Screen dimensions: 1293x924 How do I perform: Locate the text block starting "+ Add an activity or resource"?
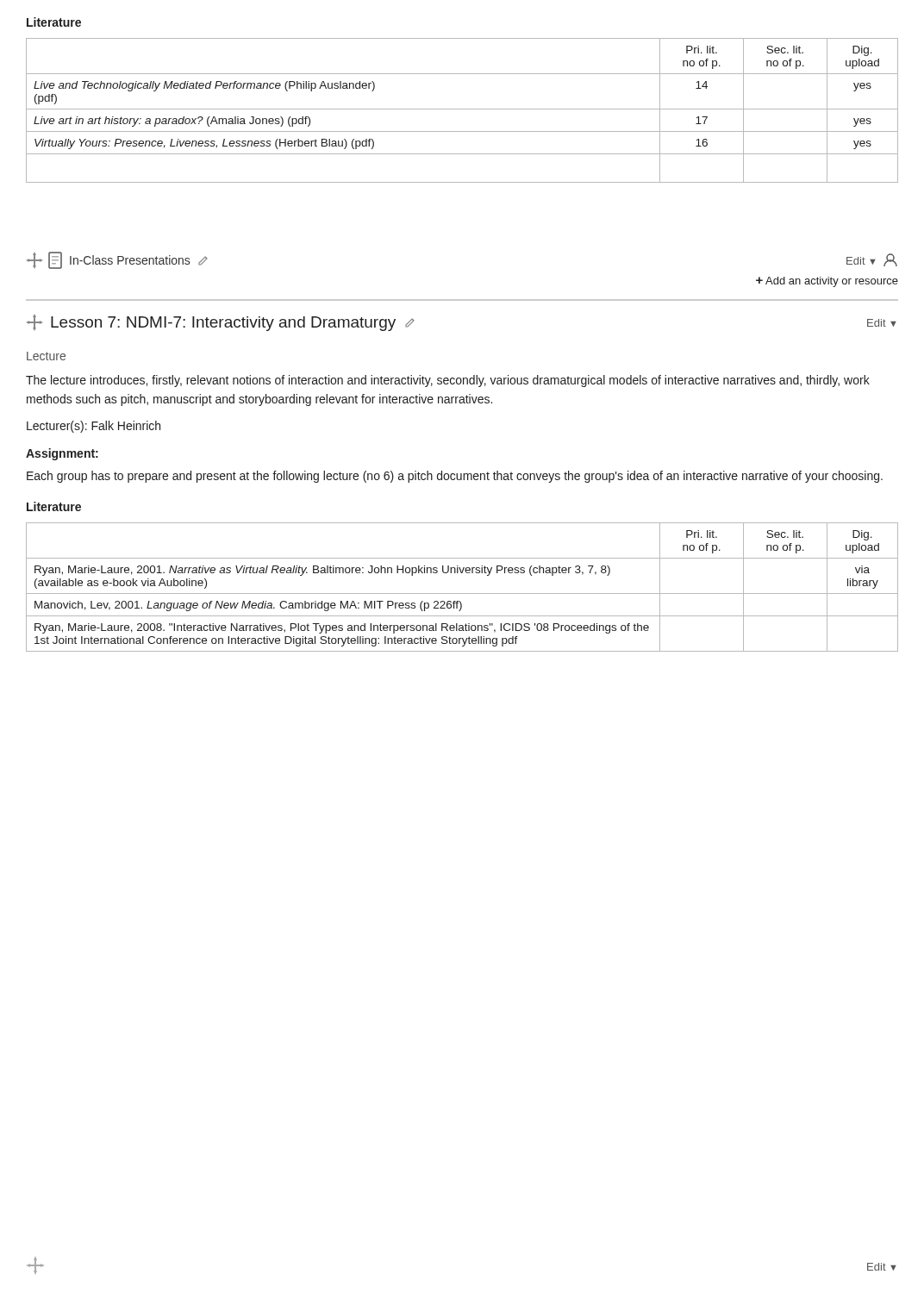[827, 280]
